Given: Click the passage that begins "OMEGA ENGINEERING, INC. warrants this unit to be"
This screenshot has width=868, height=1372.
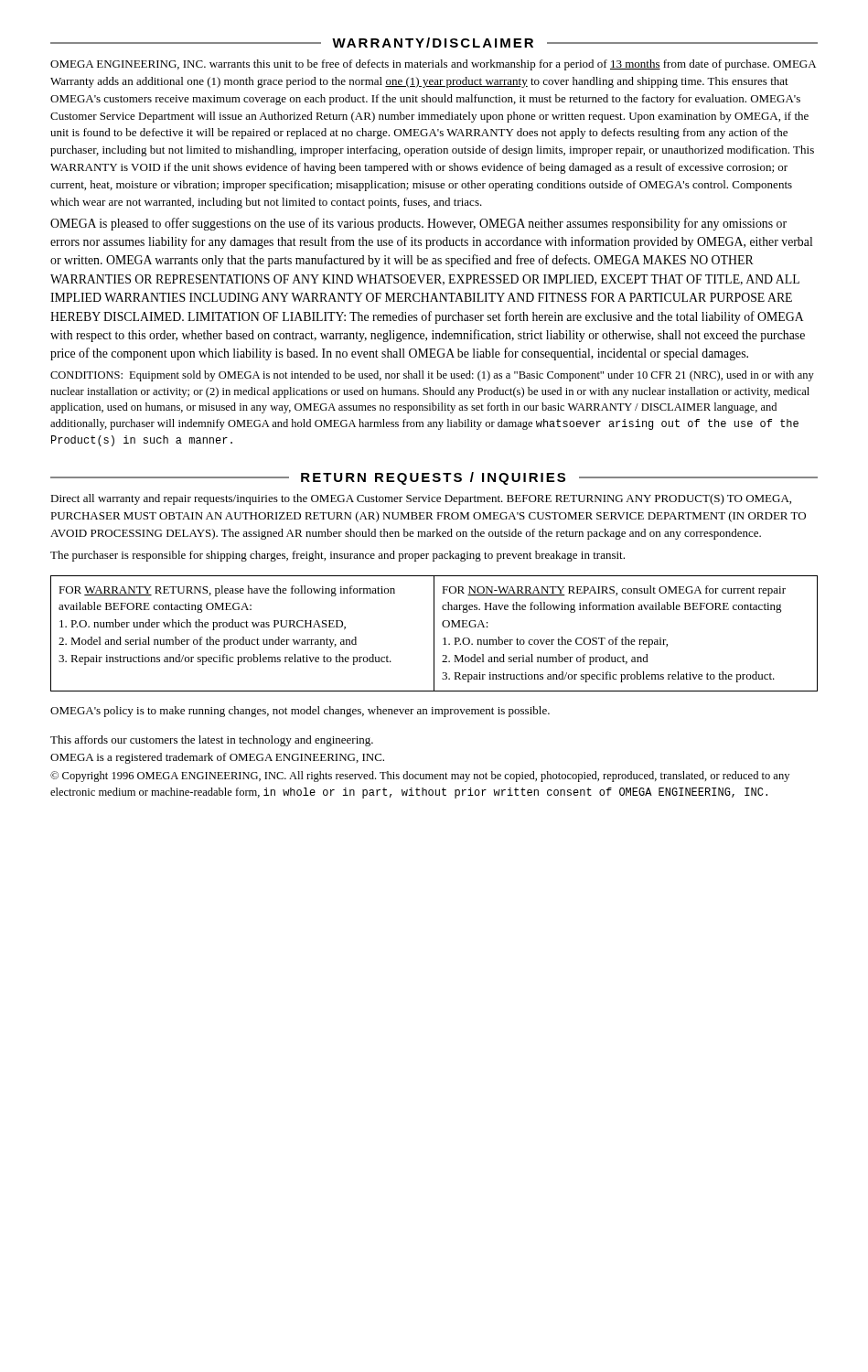Looking at the screenshot, I should click(433, 132).
